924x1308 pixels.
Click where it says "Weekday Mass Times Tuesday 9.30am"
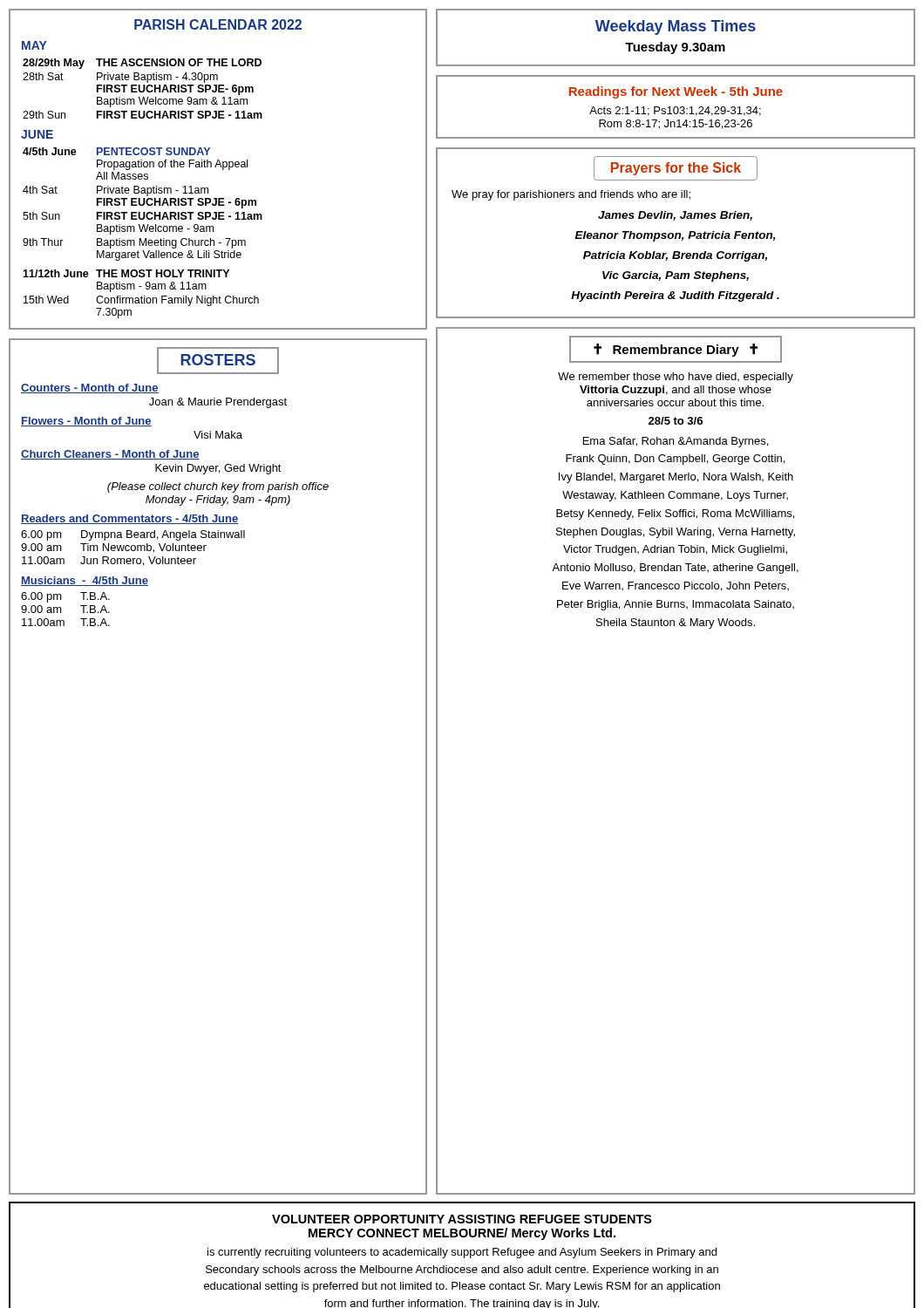click(676, 36)
